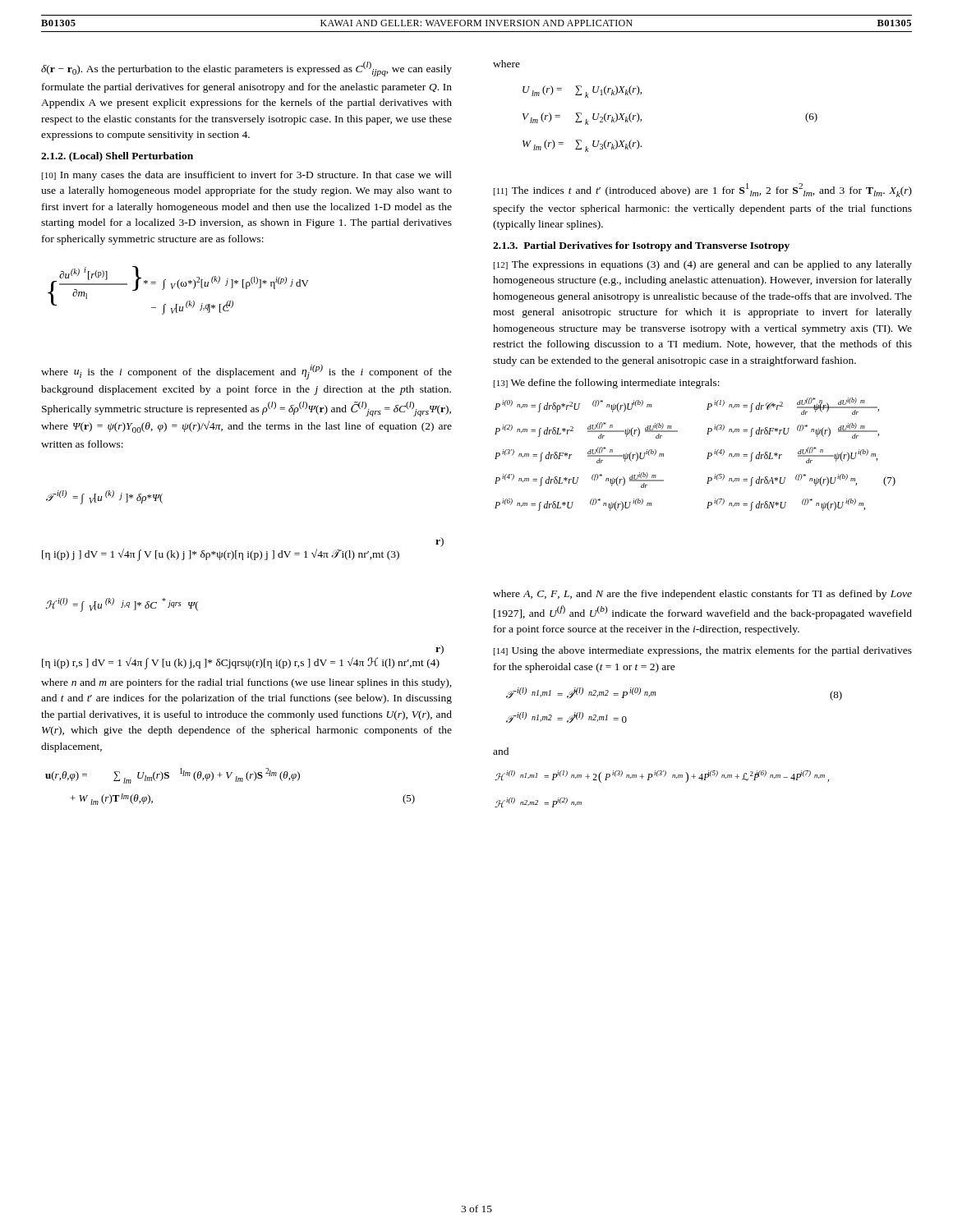Select the passage starting "𝒯 i(l) = ∫ V [u"
Viewport: 953px width, 1232px height.
[x=104, y=497]
